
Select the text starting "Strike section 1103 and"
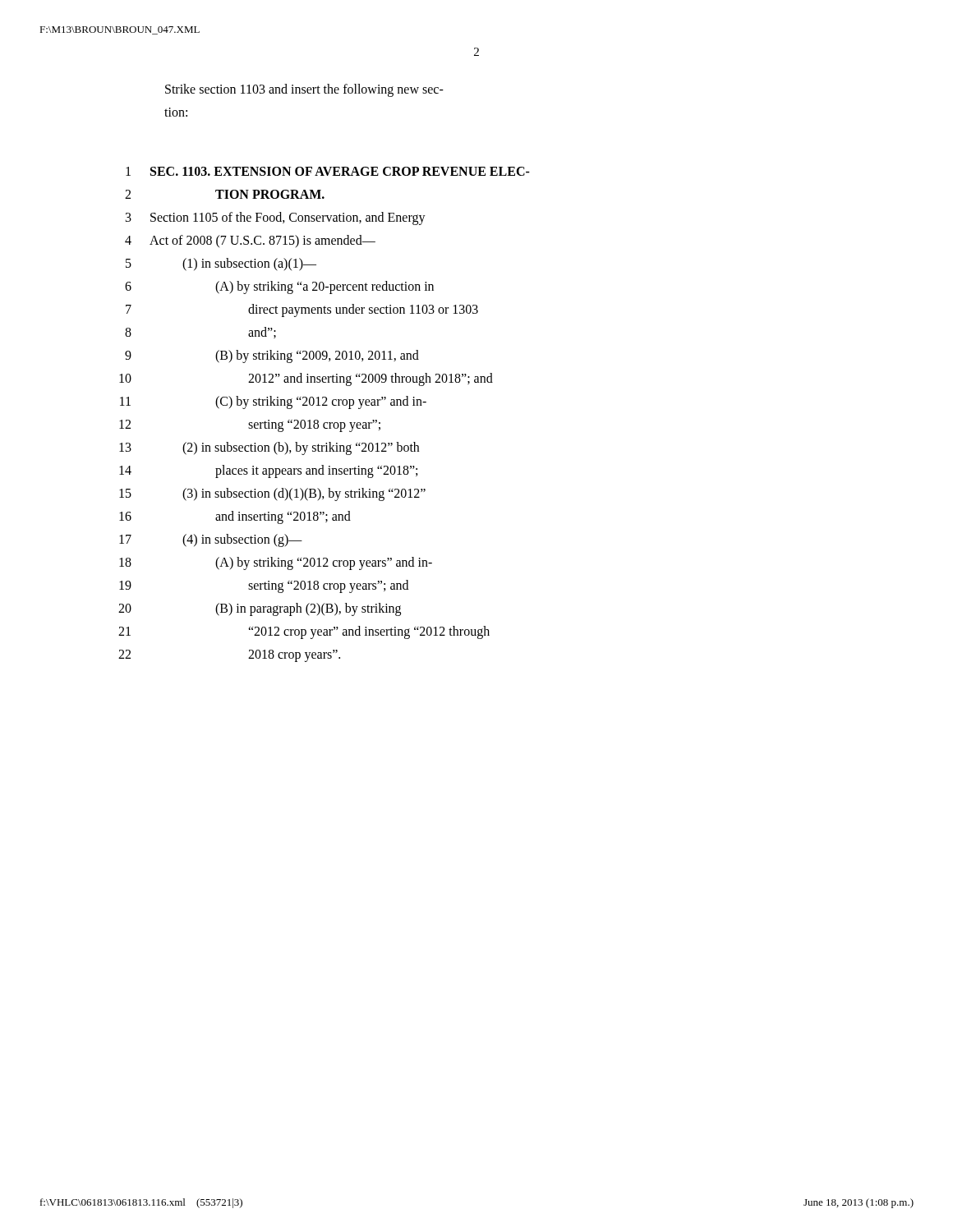click(304, 101)
